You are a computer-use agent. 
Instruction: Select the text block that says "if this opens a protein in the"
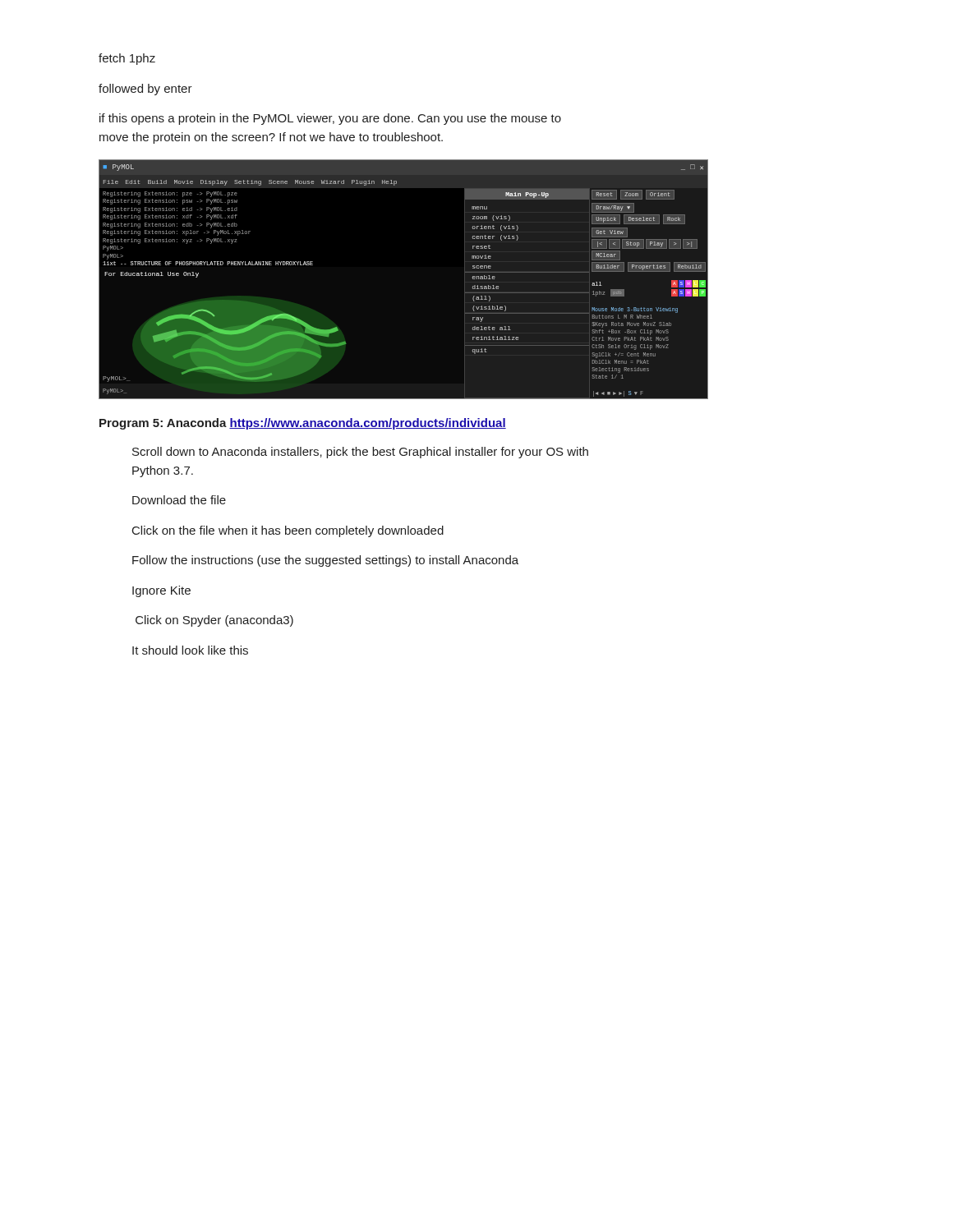(330, 127)
